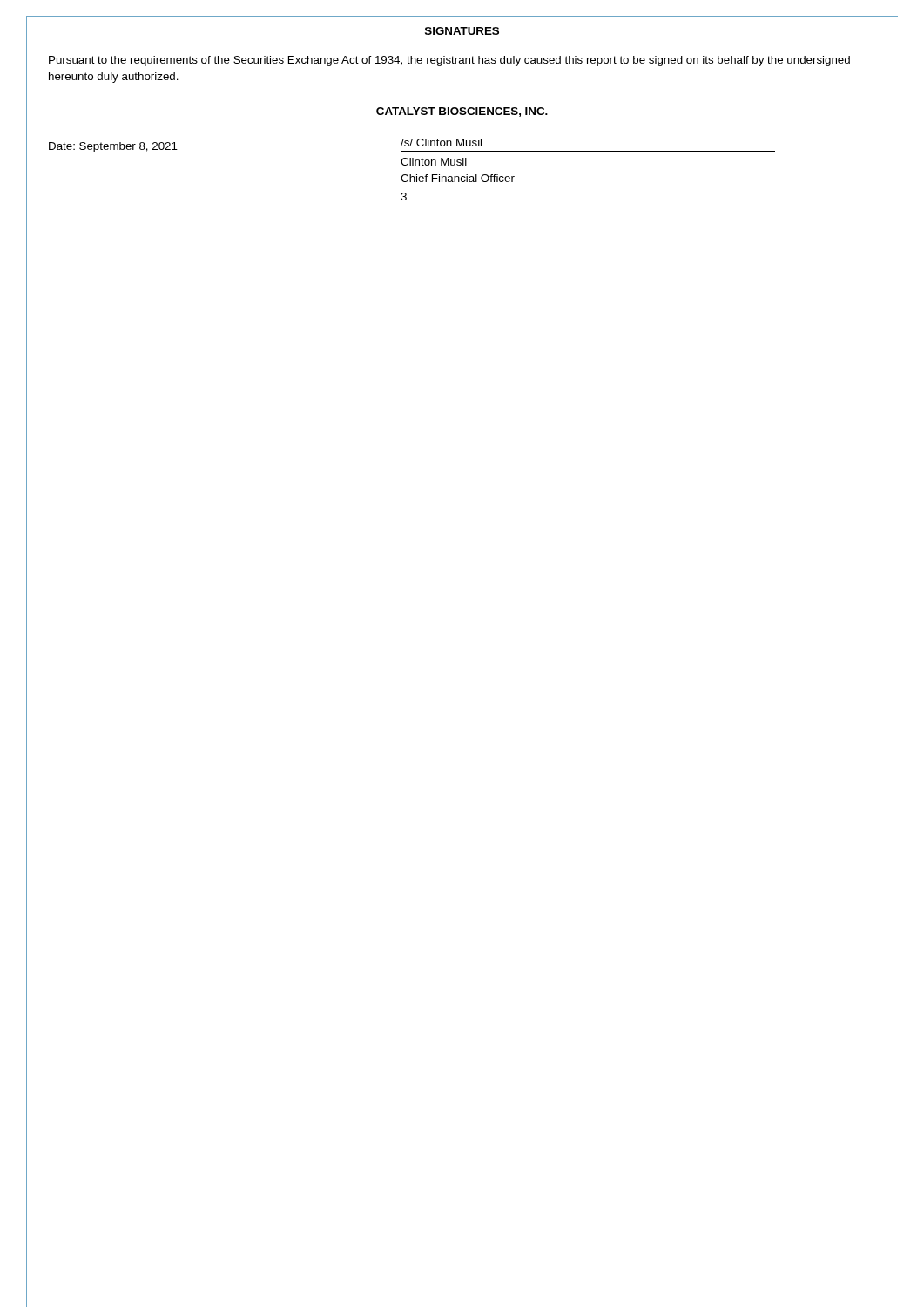Where does it say "CATALYST BIOSCIENCES, INC."?
Screen dimensions: 1307x924
(462, 111)
